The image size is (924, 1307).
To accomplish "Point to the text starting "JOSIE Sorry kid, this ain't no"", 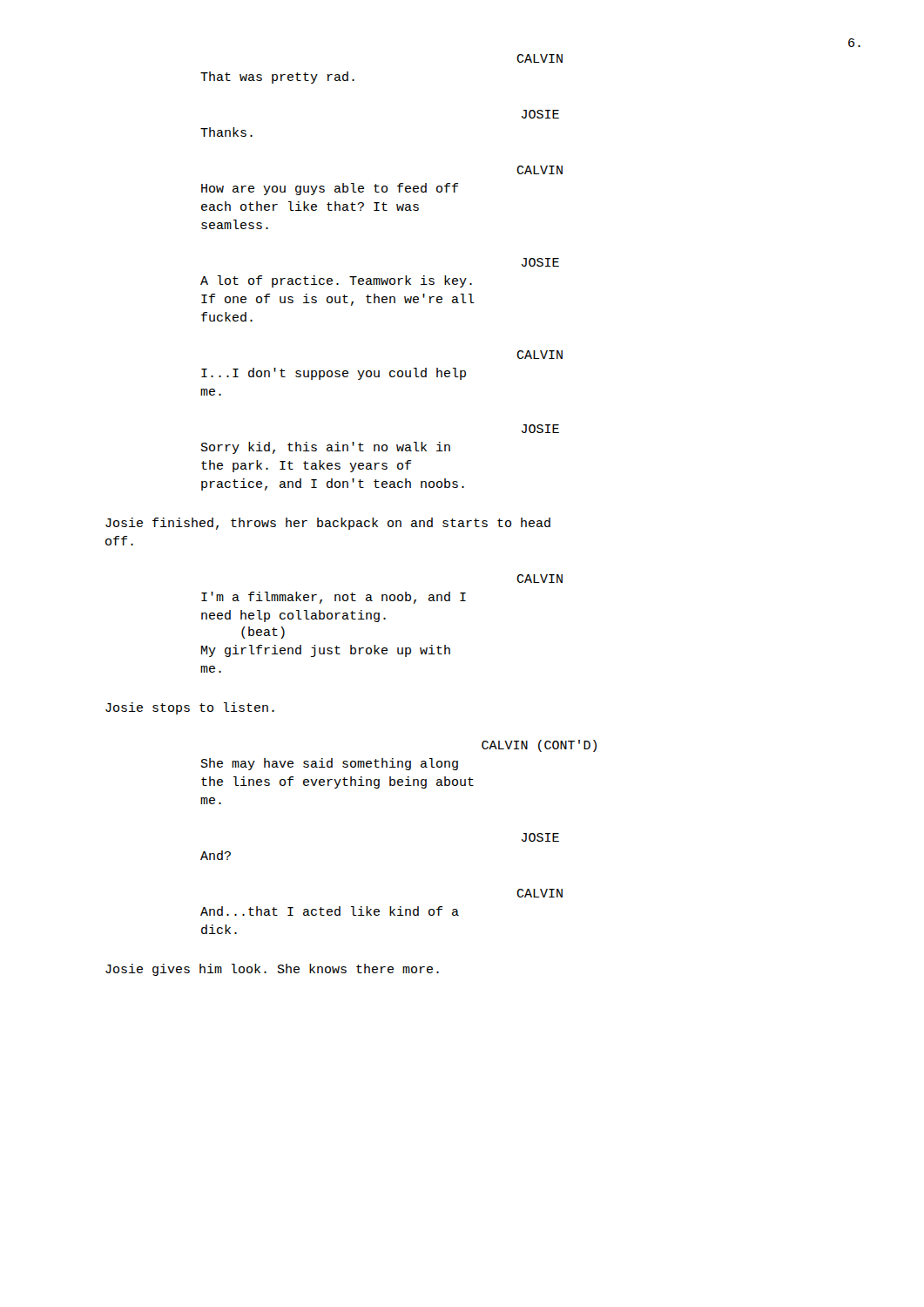I will click(x=540, y=429).
